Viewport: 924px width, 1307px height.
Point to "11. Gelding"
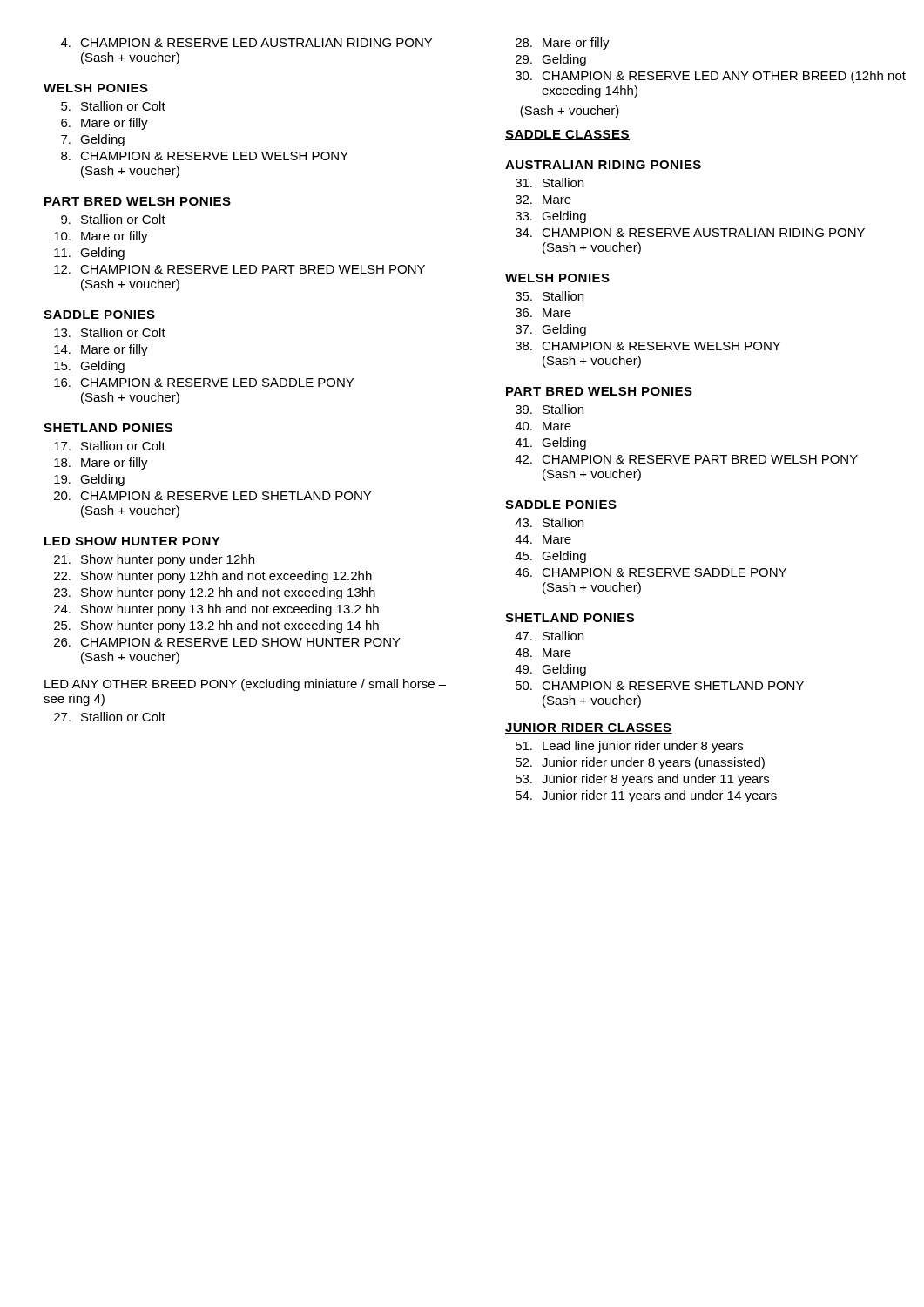pos(89,254)
